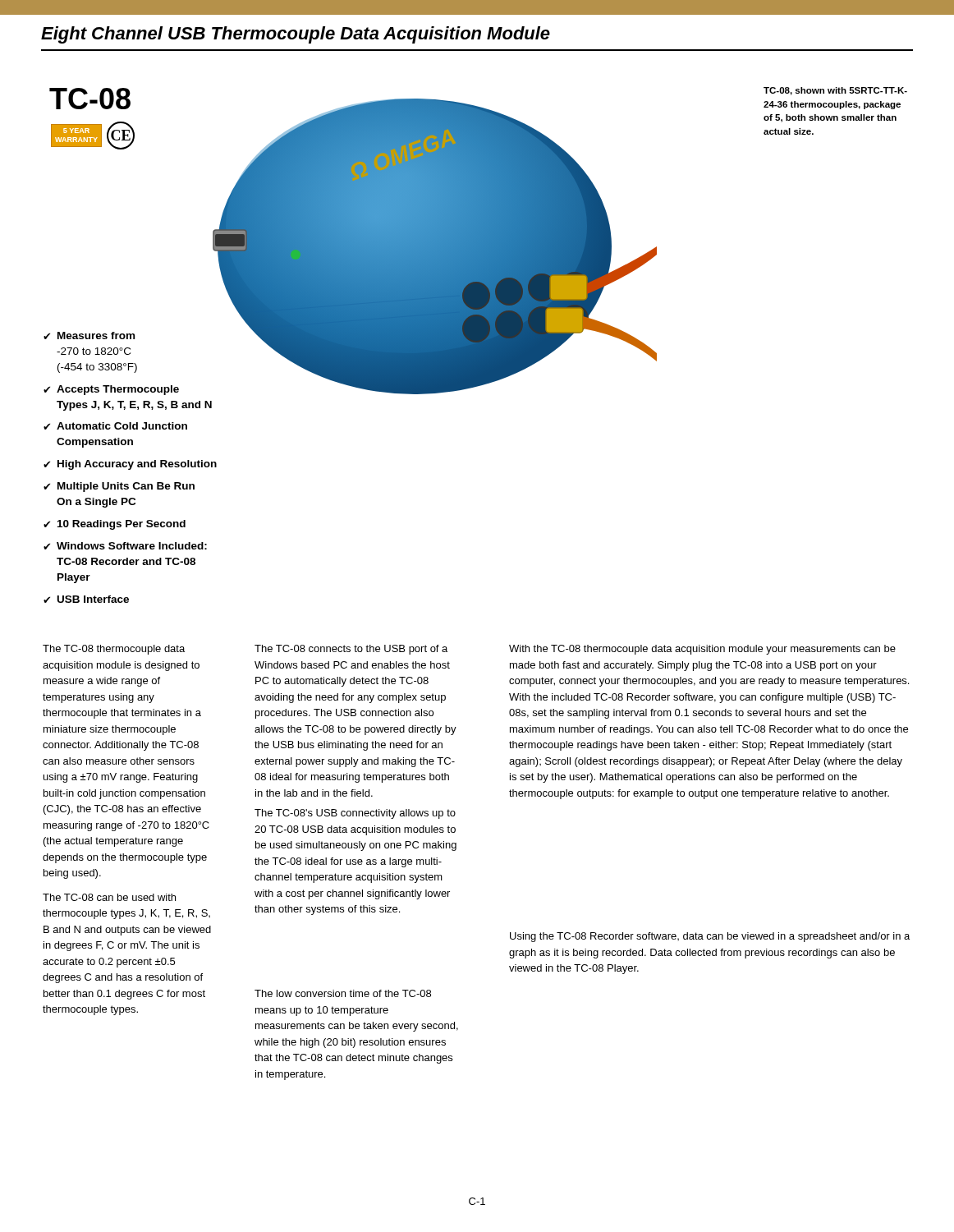
Task: Select the region starting "With the TC-08 thermocouple data acquisition module"
Action: coord(710,721)
